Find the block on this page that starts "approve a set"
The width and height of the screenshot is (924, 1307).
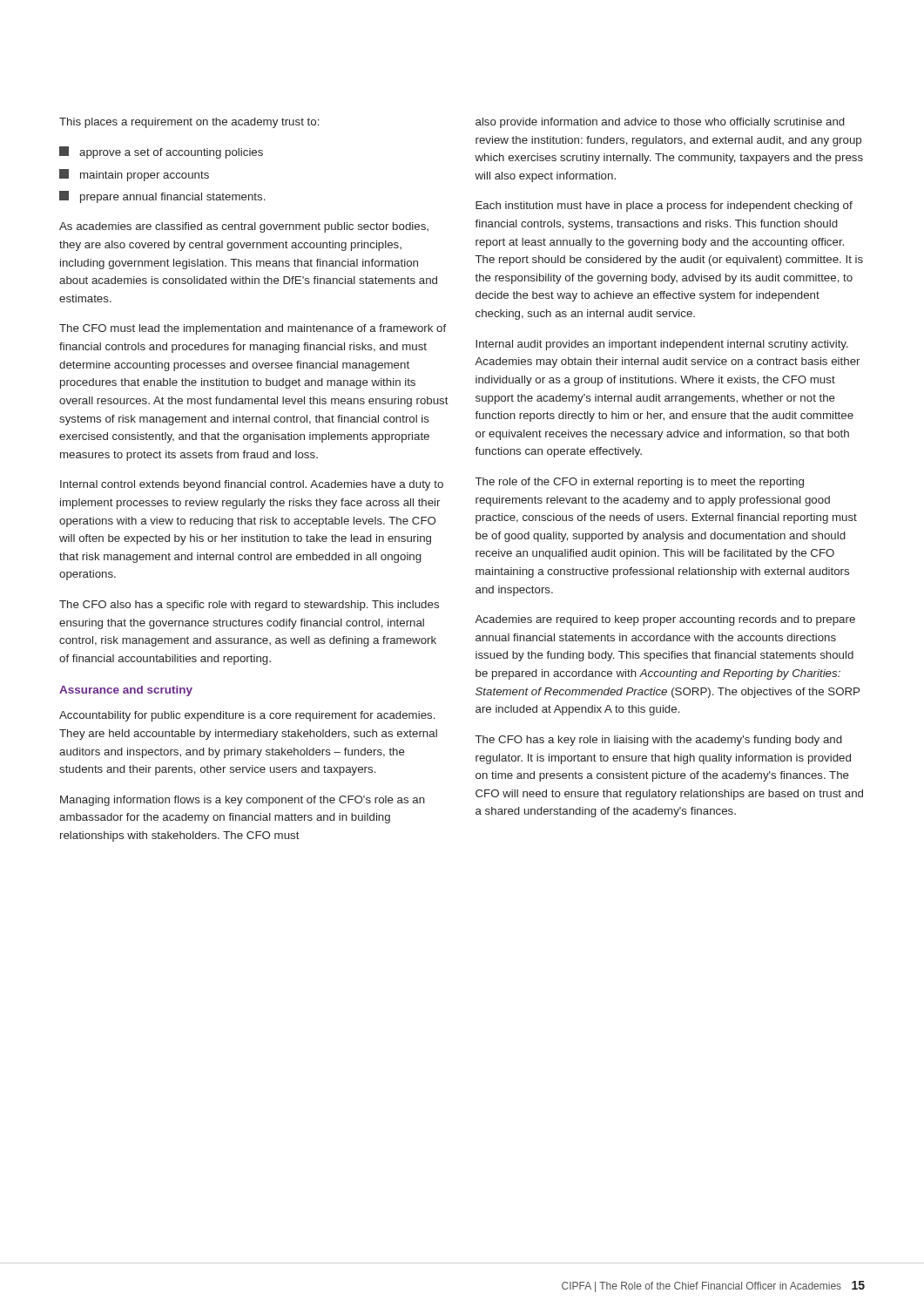coord(161,152)
